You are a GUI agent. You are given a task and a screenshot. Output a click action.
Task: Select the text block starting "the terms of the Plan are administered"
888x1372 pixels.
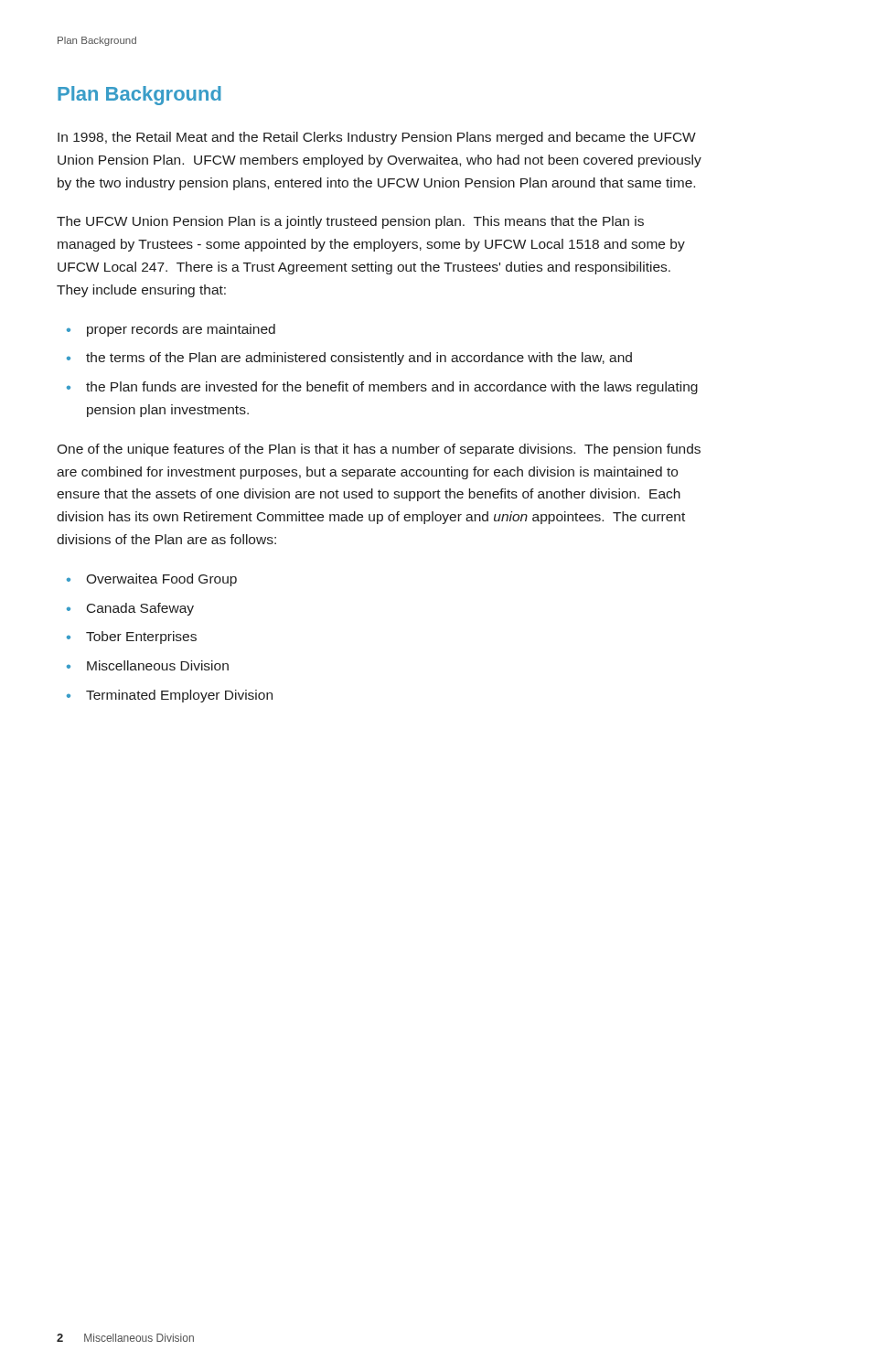359,357
